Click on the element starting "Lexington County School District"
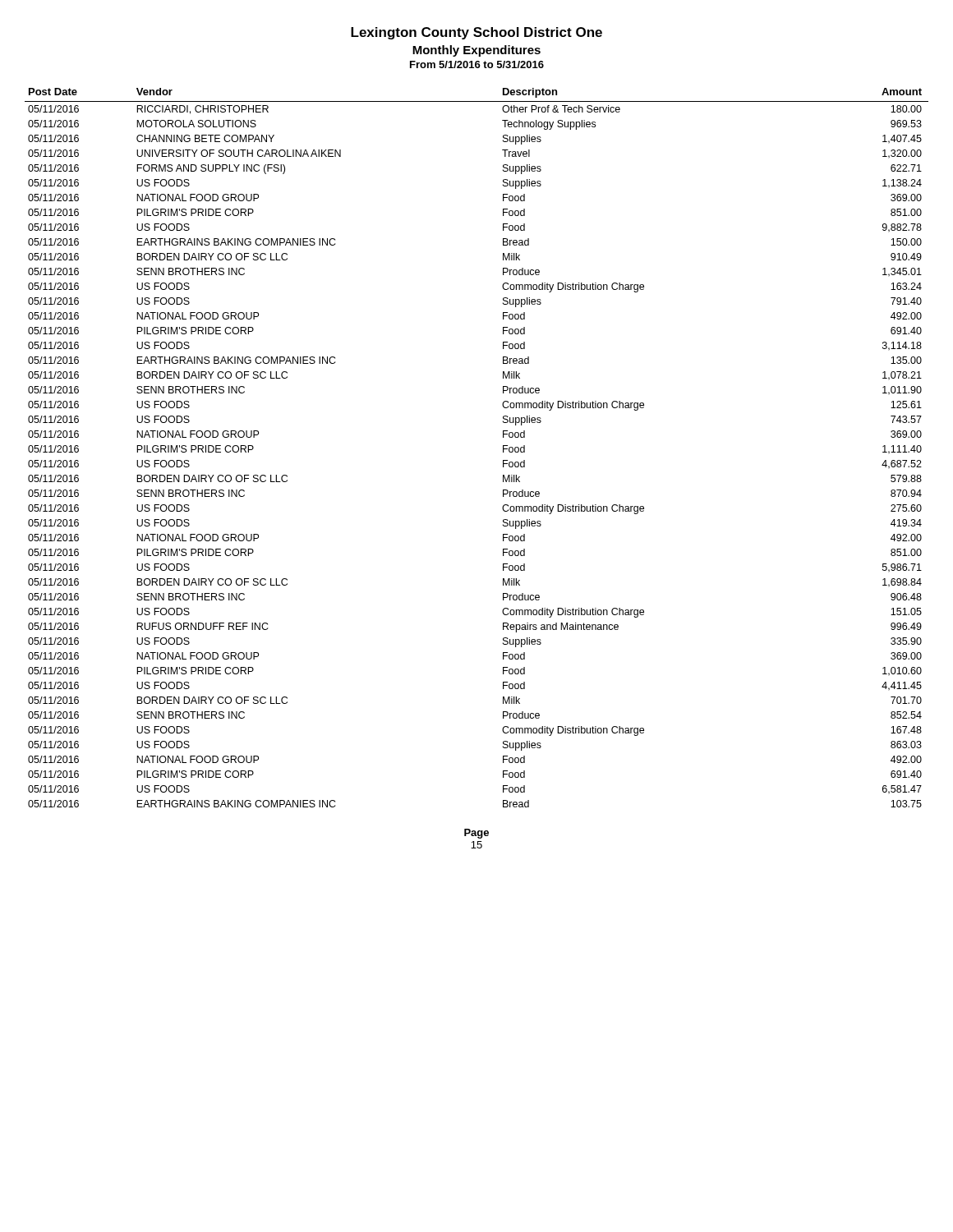 (x=476, y=32)
